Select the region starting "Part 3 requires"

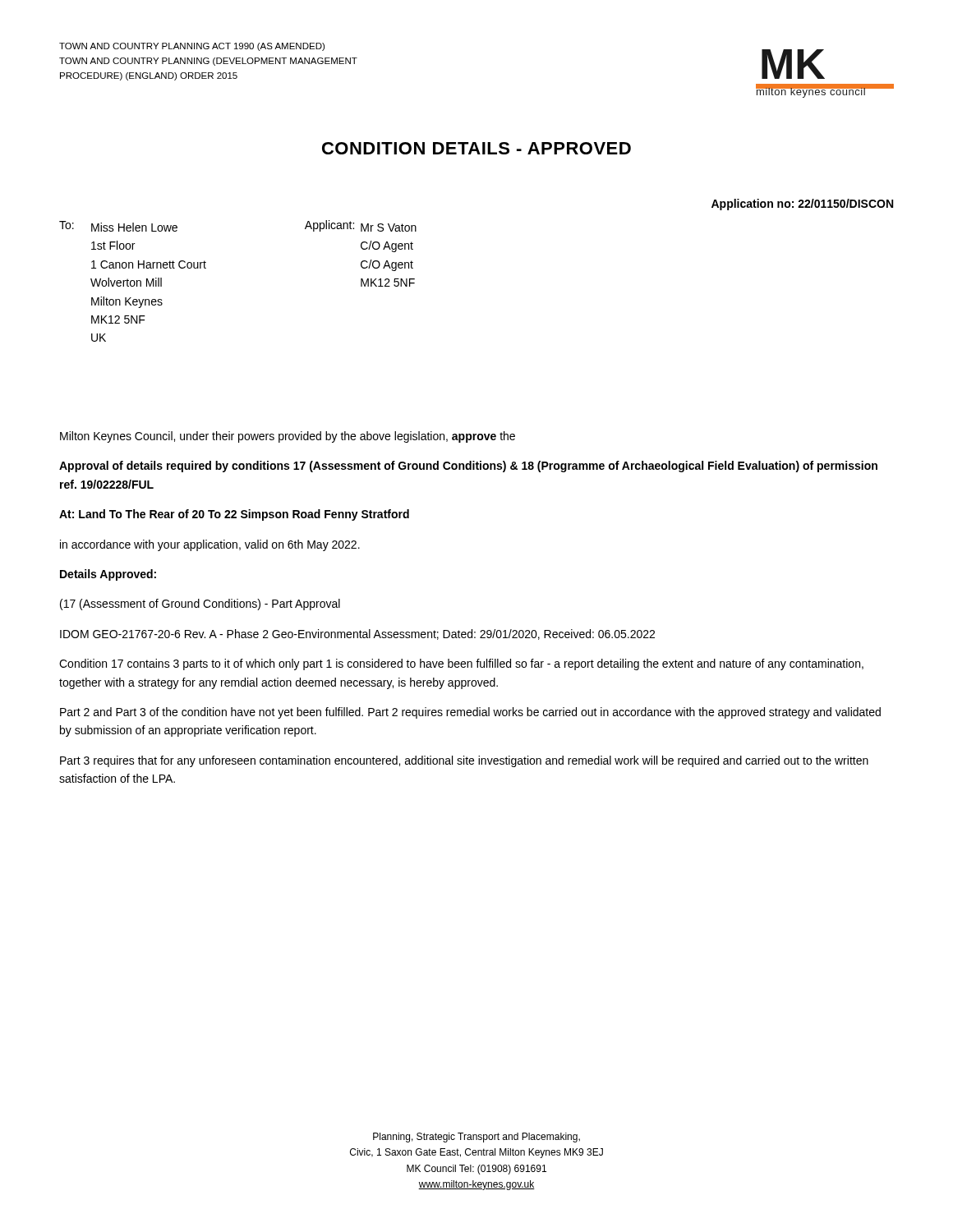pos(464,770)
